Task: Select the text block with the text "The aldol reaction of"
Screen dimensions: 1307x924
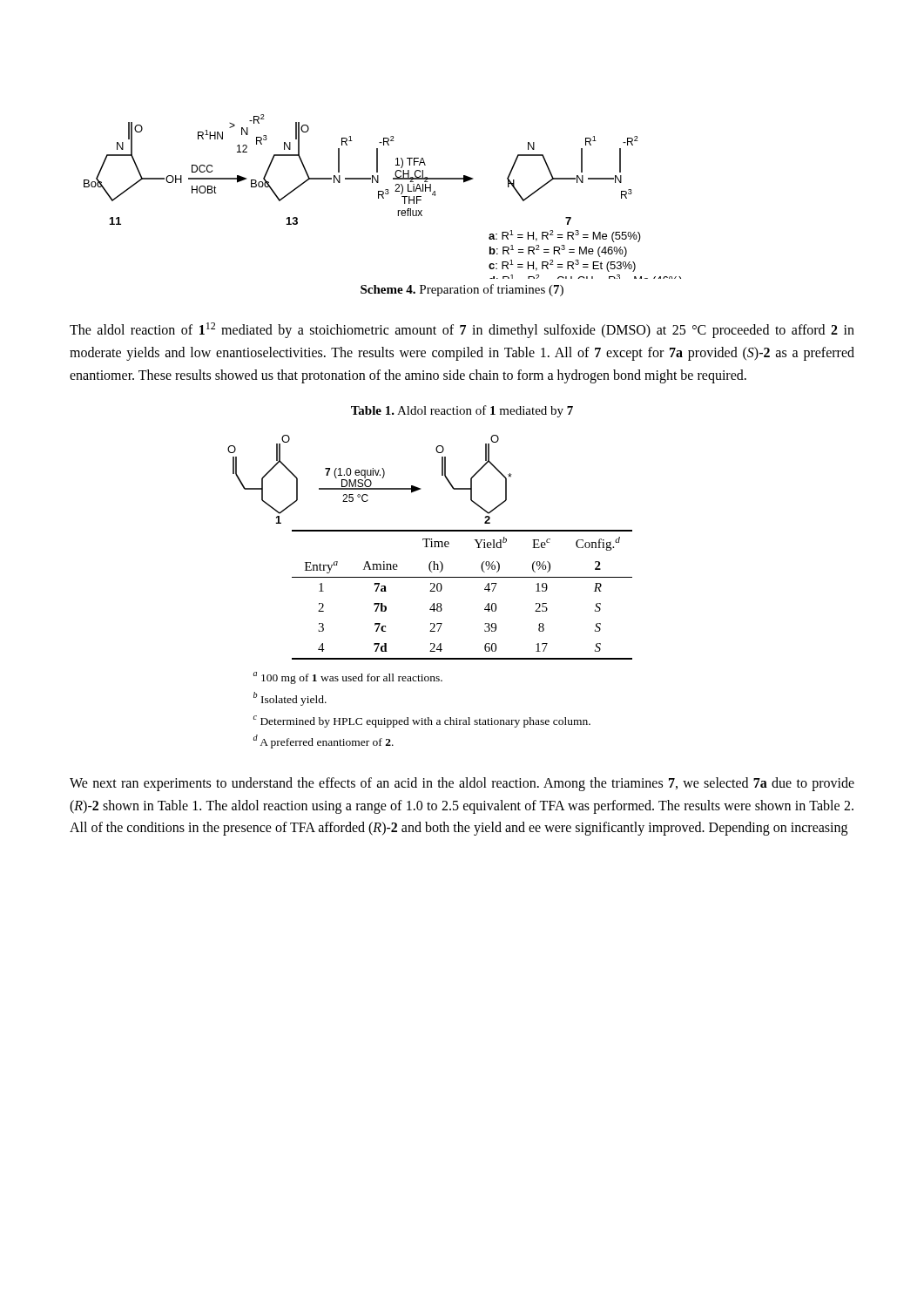Action: tap(462, 351)
